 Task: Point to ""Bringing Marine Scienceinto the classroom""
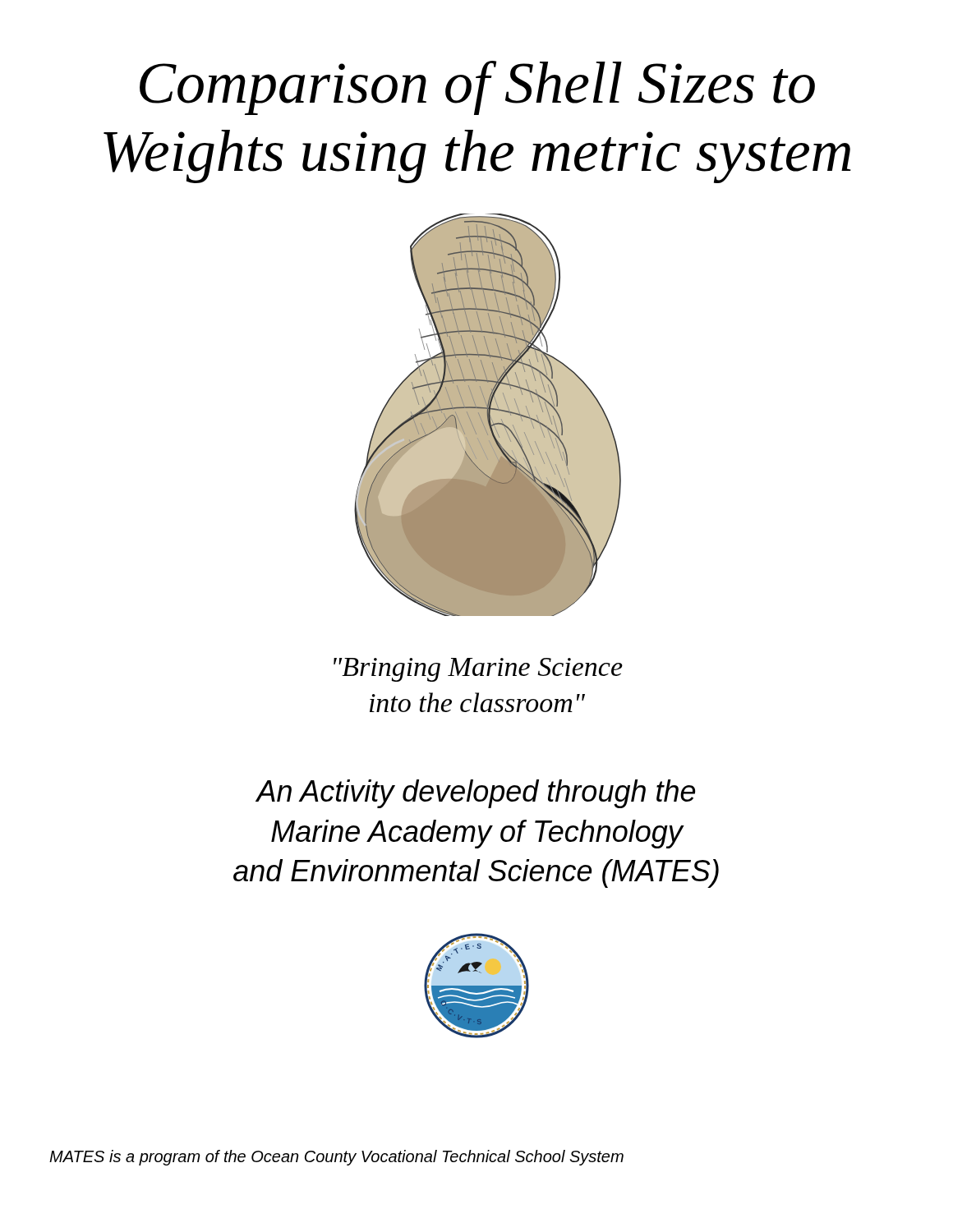pyautogui.click(x=476, y=685)
